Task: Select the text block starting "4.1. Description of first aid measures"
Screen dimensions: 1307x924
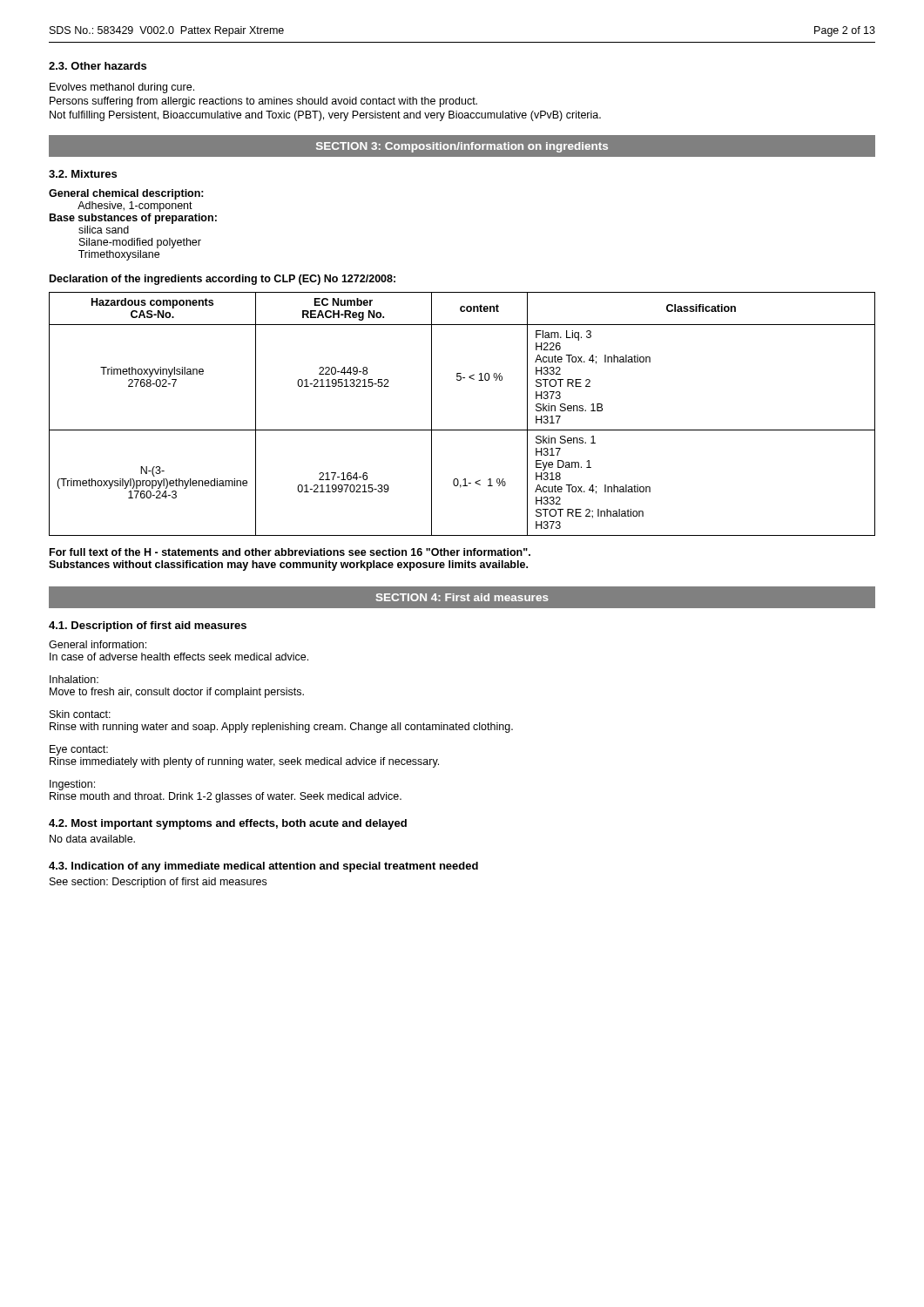Action: (x=148, y=625)
